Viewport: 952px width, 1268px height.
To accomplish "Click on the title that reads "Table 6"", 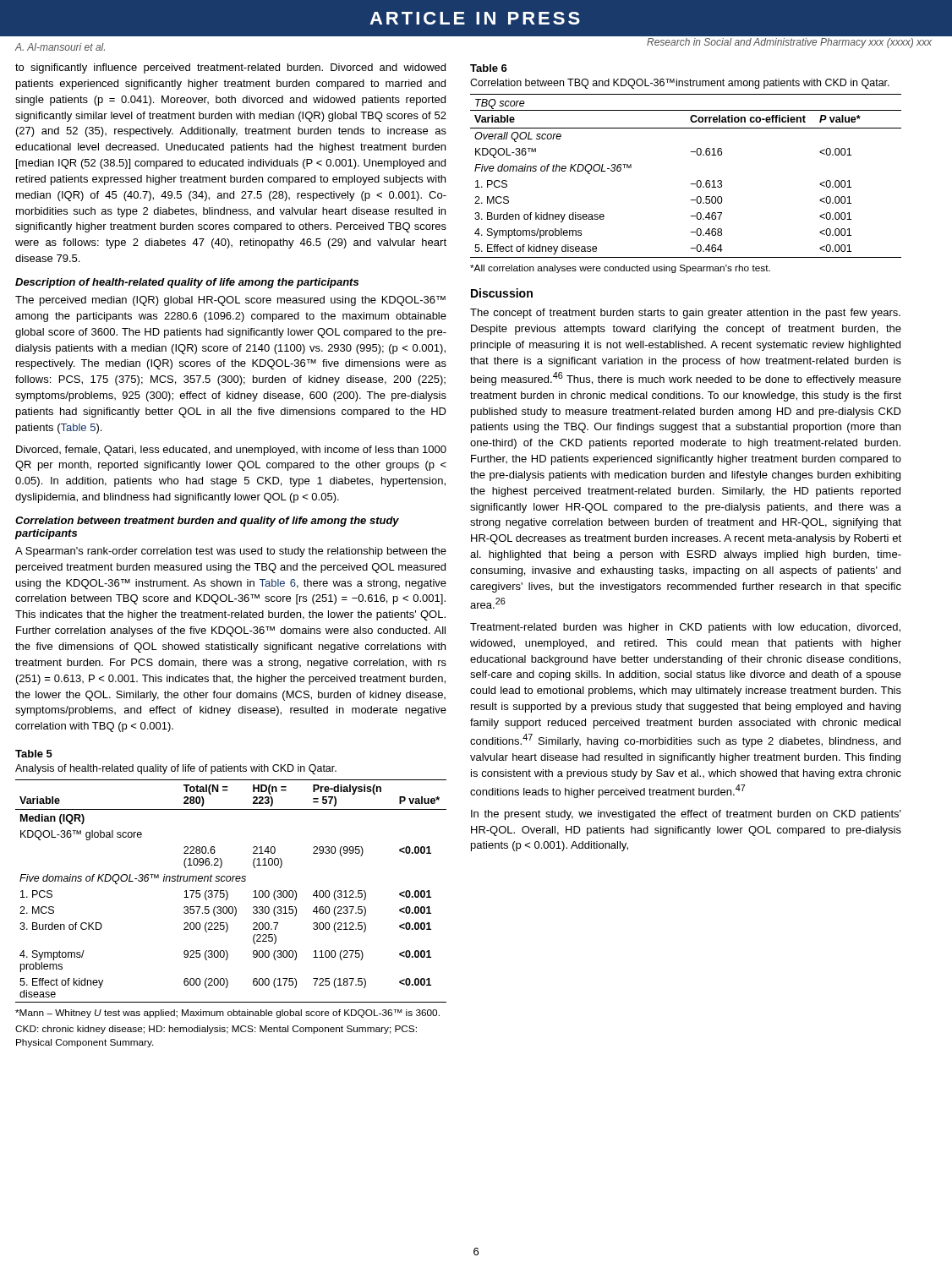I will (489, 68).
